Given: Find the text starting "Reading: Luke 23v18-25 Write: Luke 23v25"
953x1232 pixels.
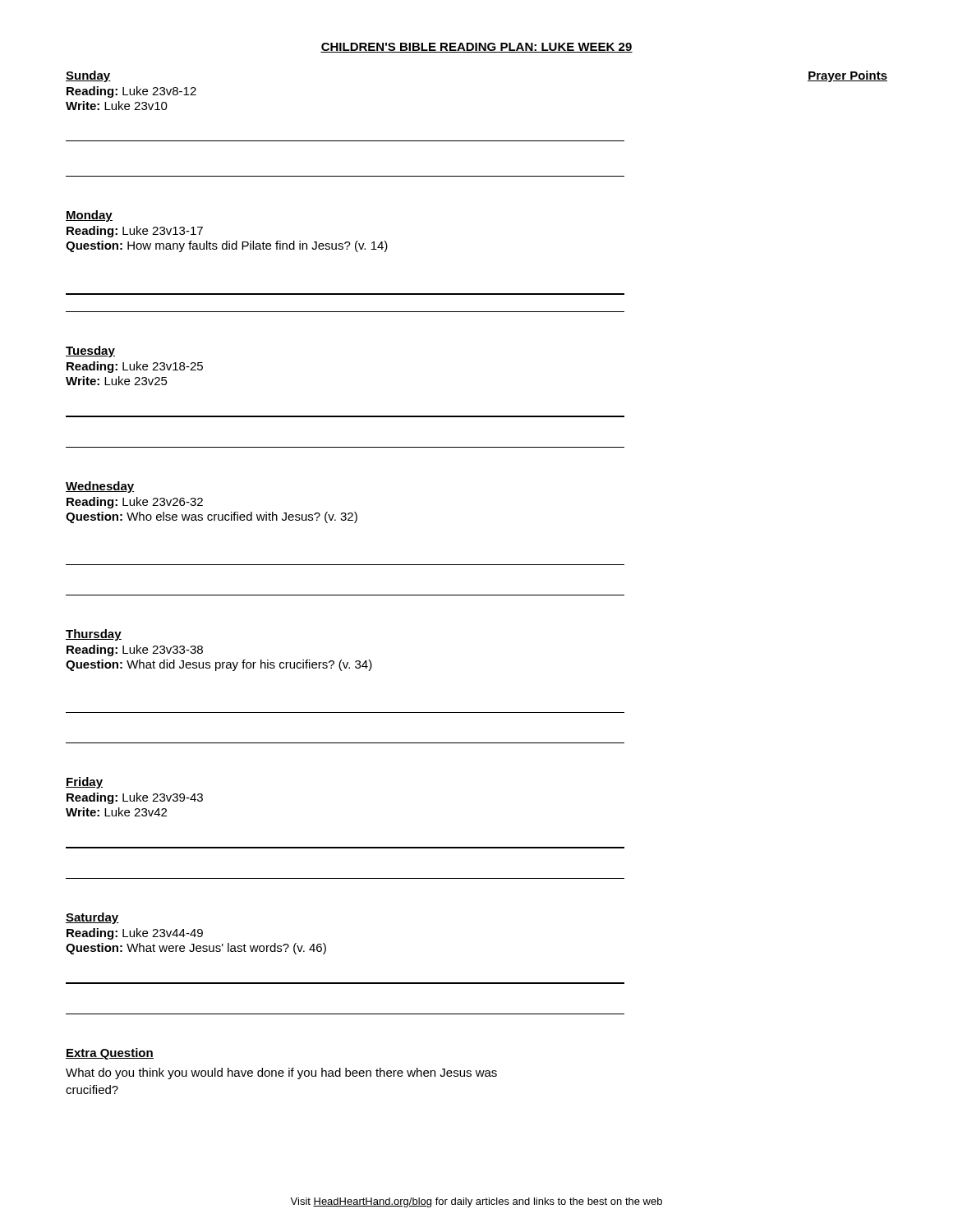Looking at the screenshot, I should 135,367.
